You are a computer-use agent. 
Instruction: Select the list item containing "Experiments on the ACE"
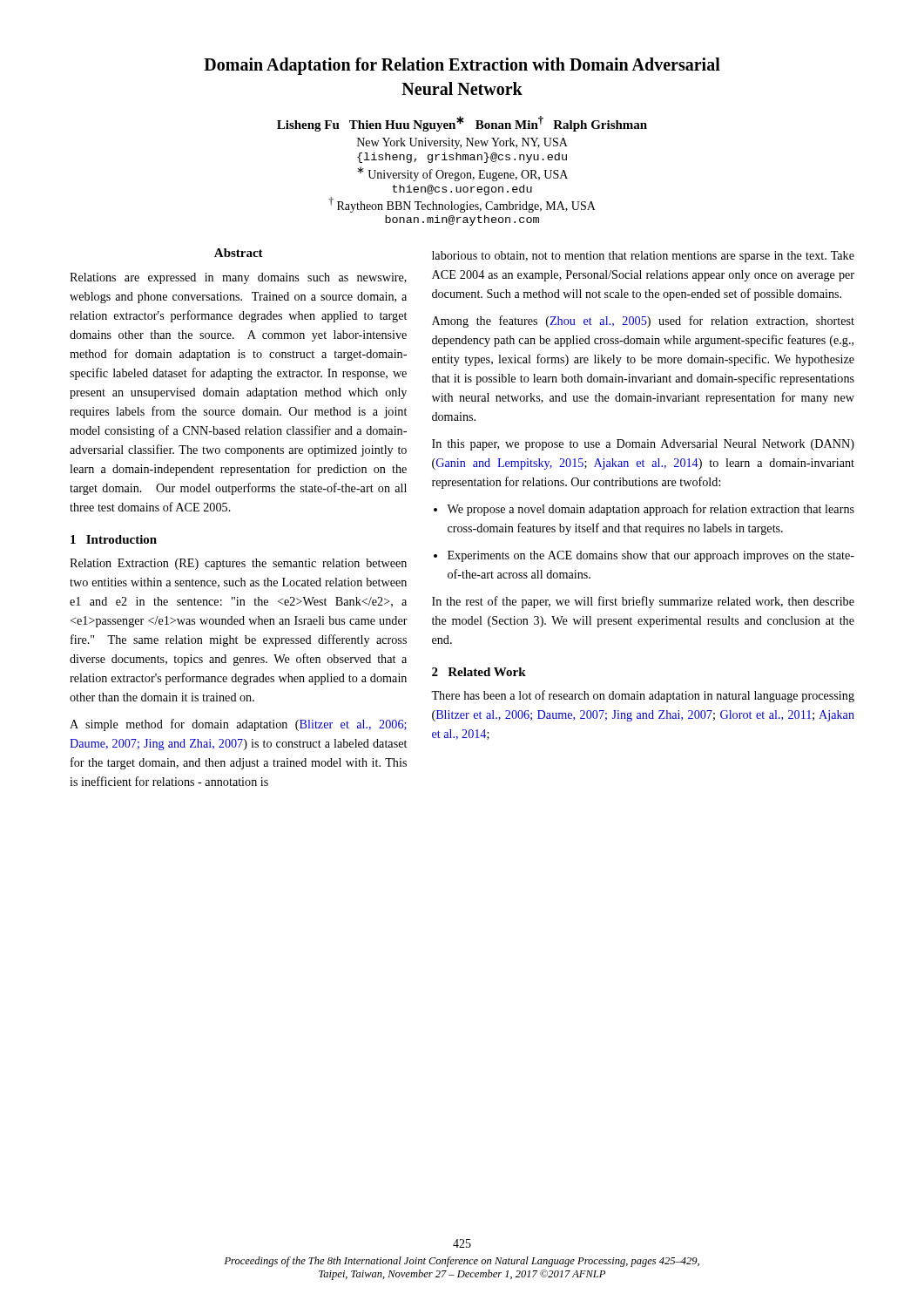point(651,565)
